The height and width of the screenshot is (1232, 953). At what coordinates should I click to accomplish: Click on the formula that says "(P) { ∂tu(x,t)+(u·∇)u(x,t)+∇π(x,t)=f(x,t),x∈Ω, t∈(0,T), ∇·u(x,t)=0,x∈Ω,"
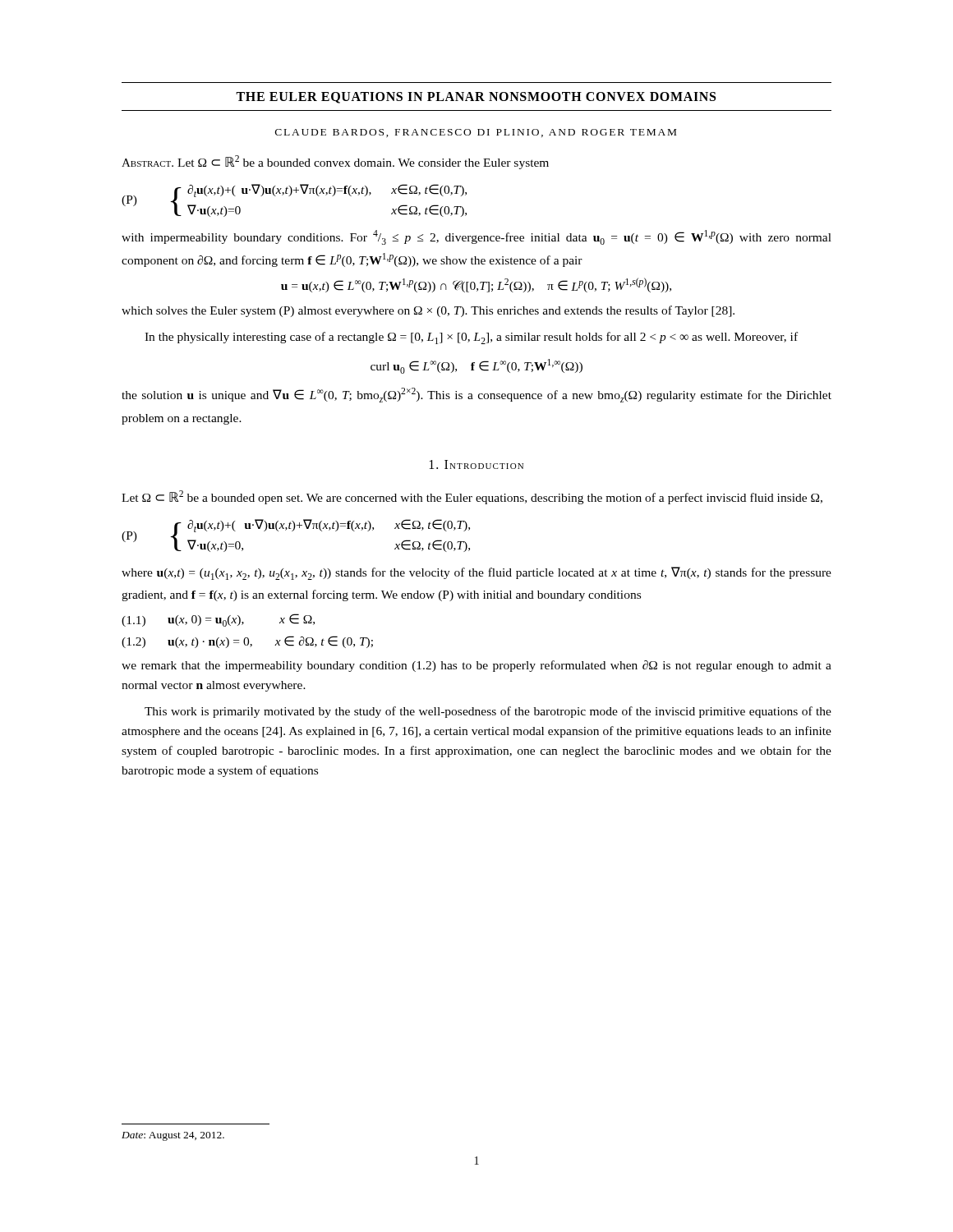296,535
